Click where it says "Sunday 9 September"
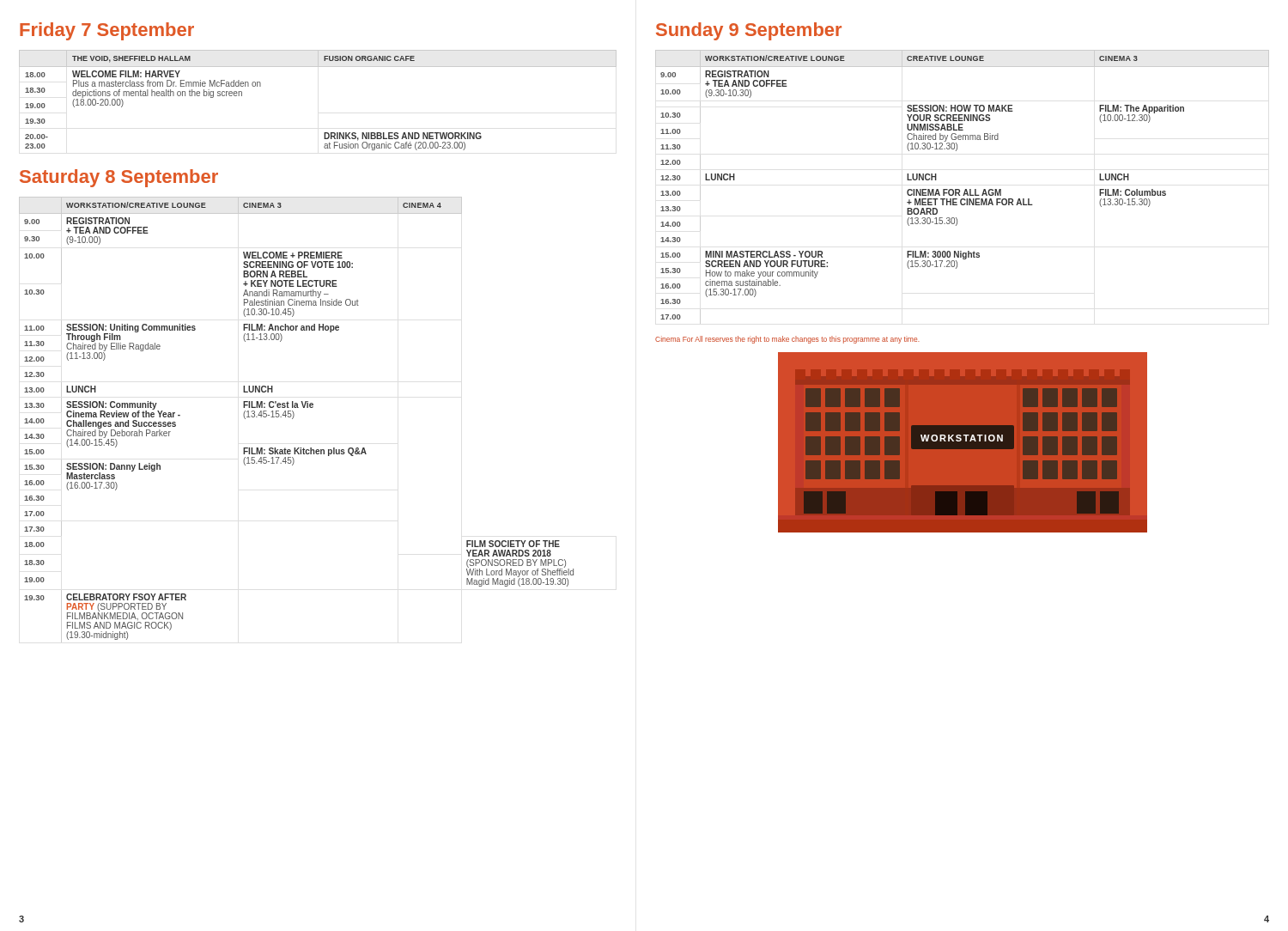The width and height of the screenshot is (1288, 931). tap(749, 31)
